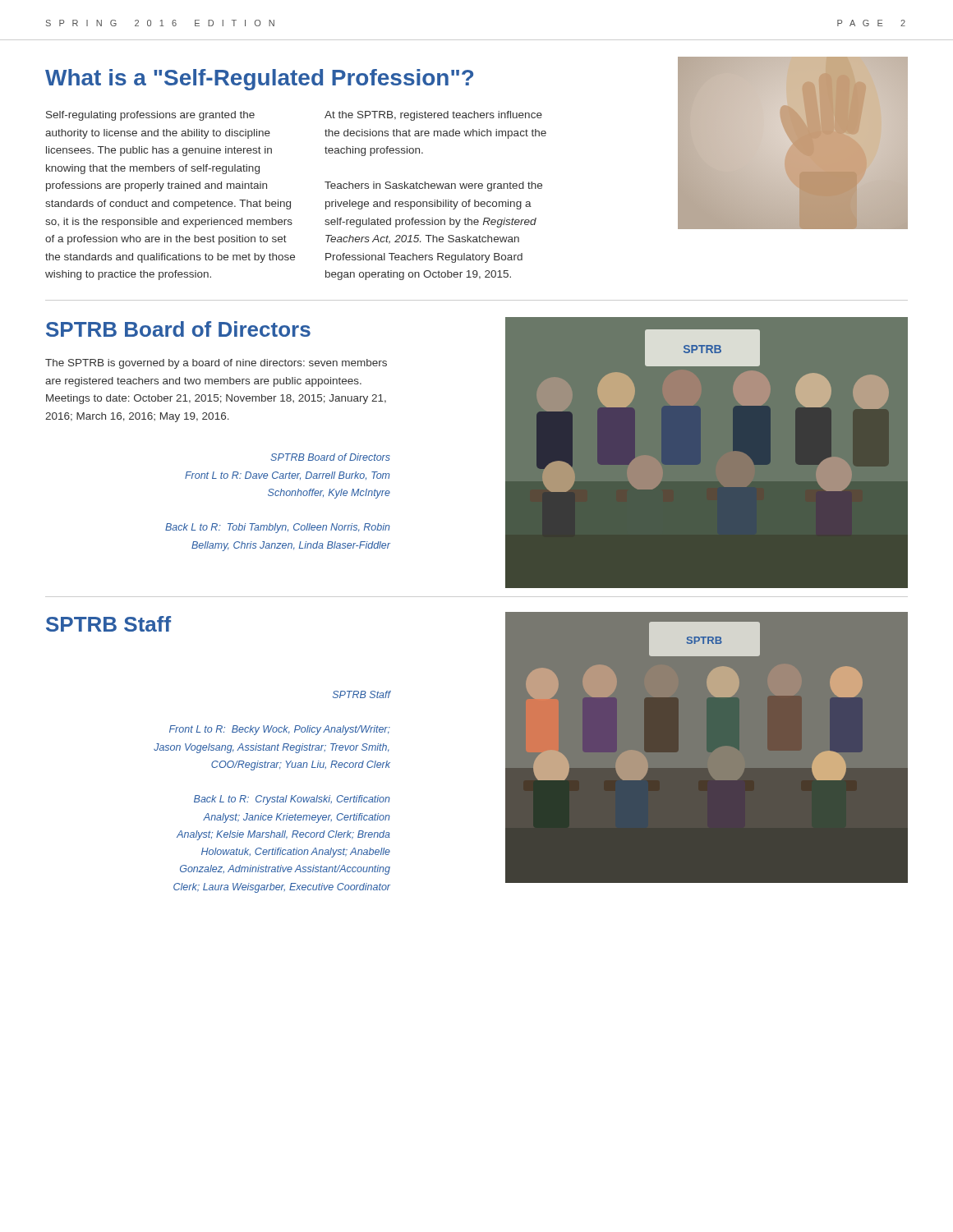Locate the text block starting "The SPTRB is governed"

(x=216, y=389)
